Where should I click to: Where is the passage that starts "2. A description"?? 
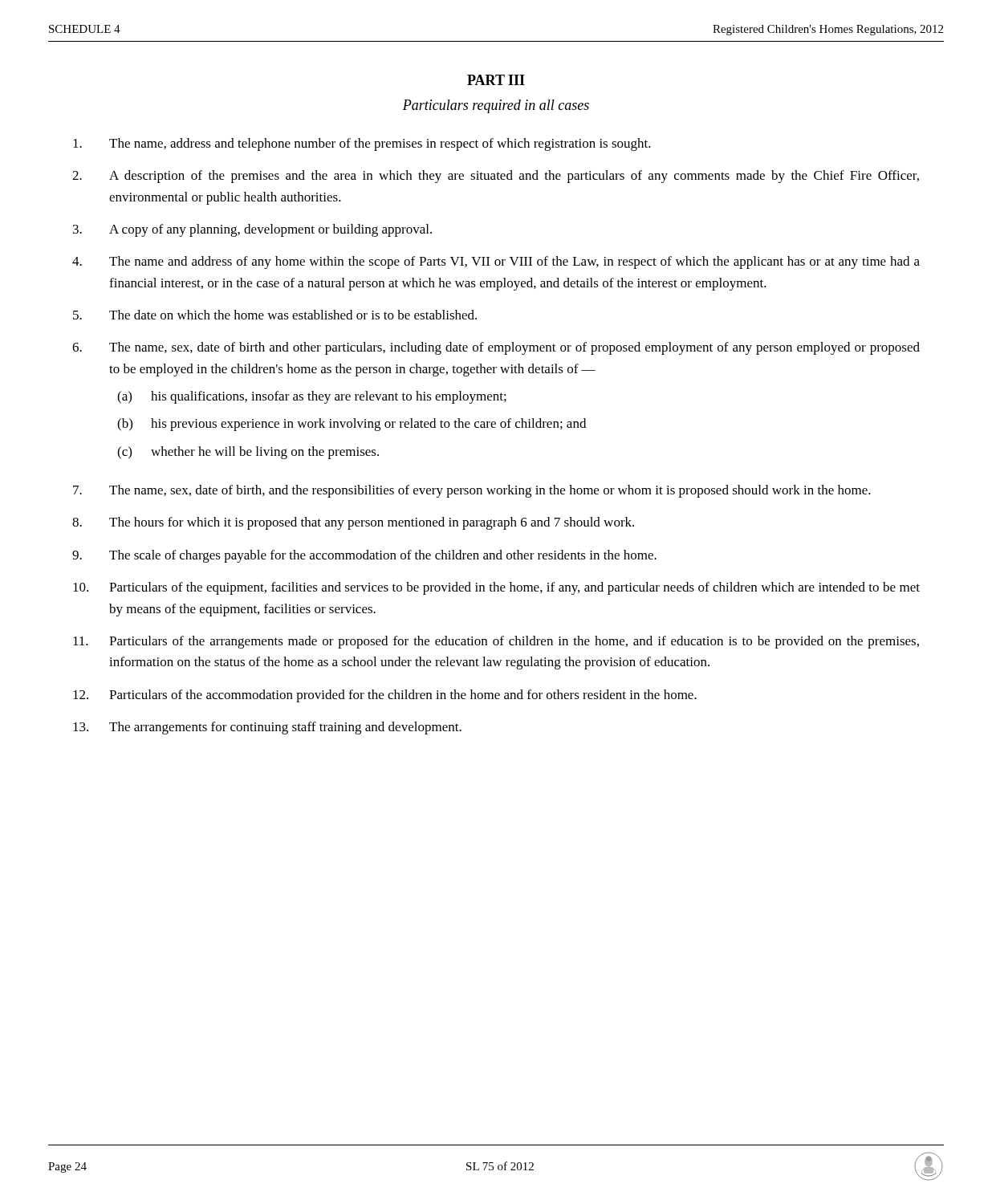click(496, 187)
